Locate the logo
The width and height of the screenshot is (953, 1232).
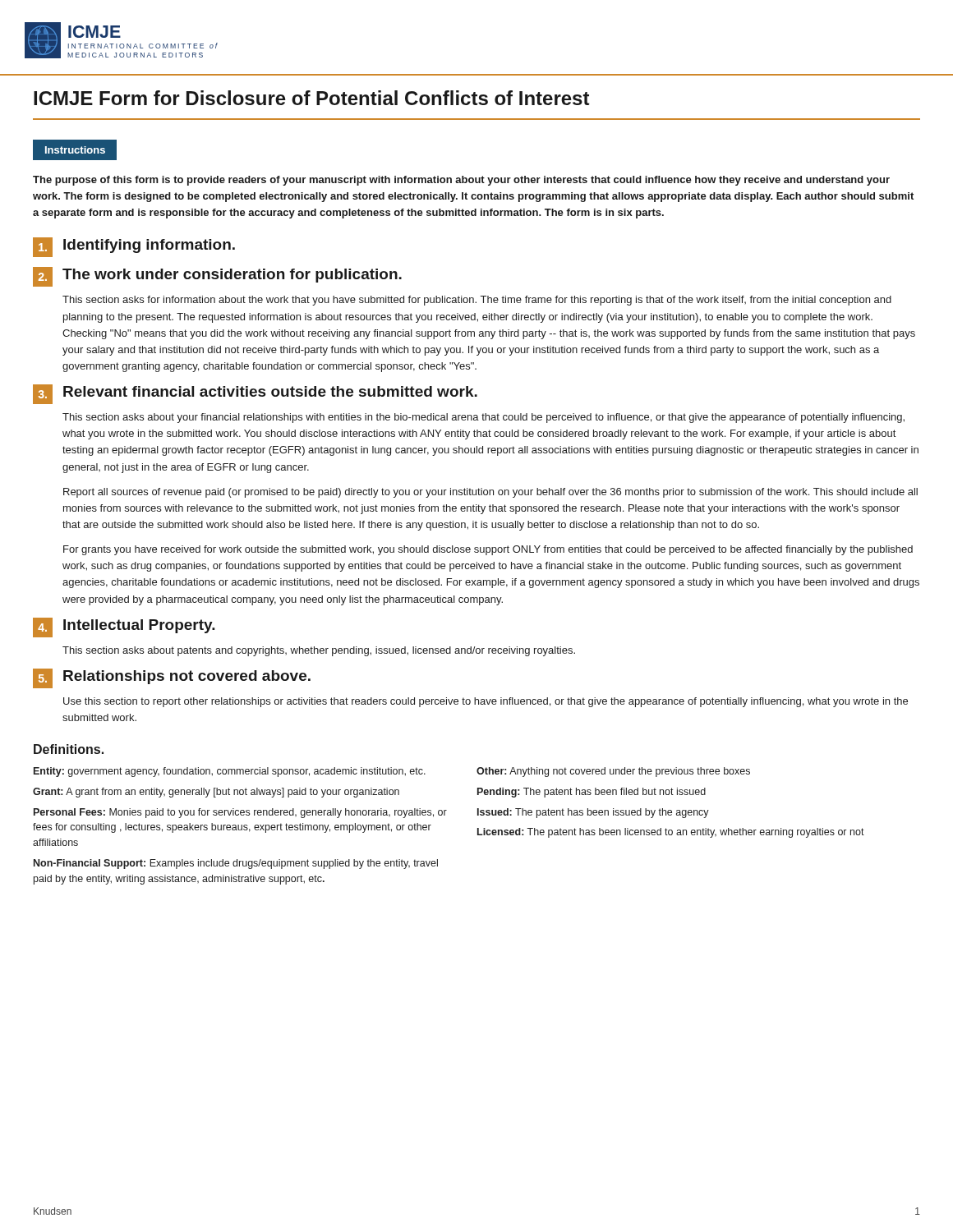pyautogui.click(x=476, y=38)
